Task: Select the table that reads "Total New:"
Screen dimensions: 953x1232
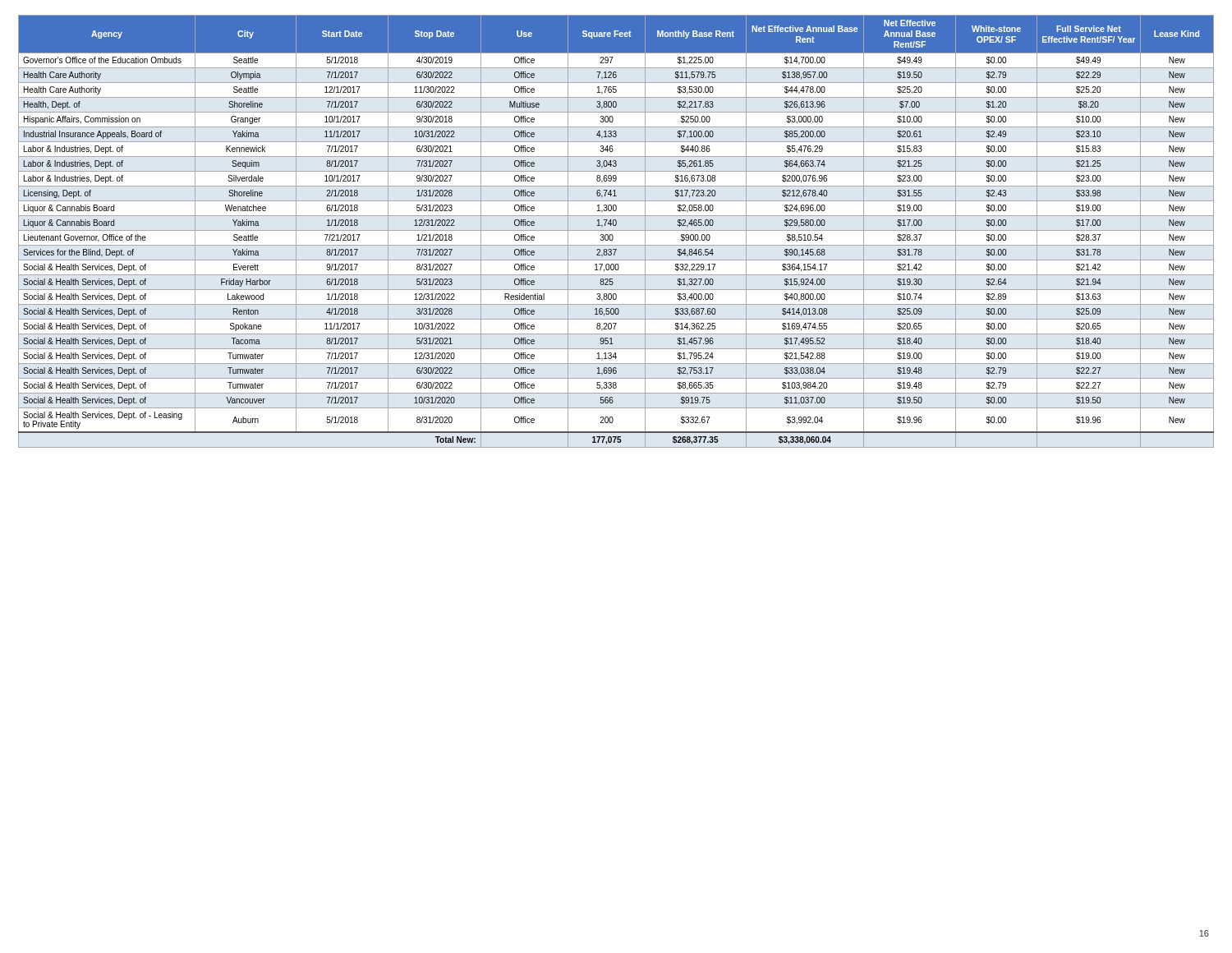Action: [x=616, y=231]
